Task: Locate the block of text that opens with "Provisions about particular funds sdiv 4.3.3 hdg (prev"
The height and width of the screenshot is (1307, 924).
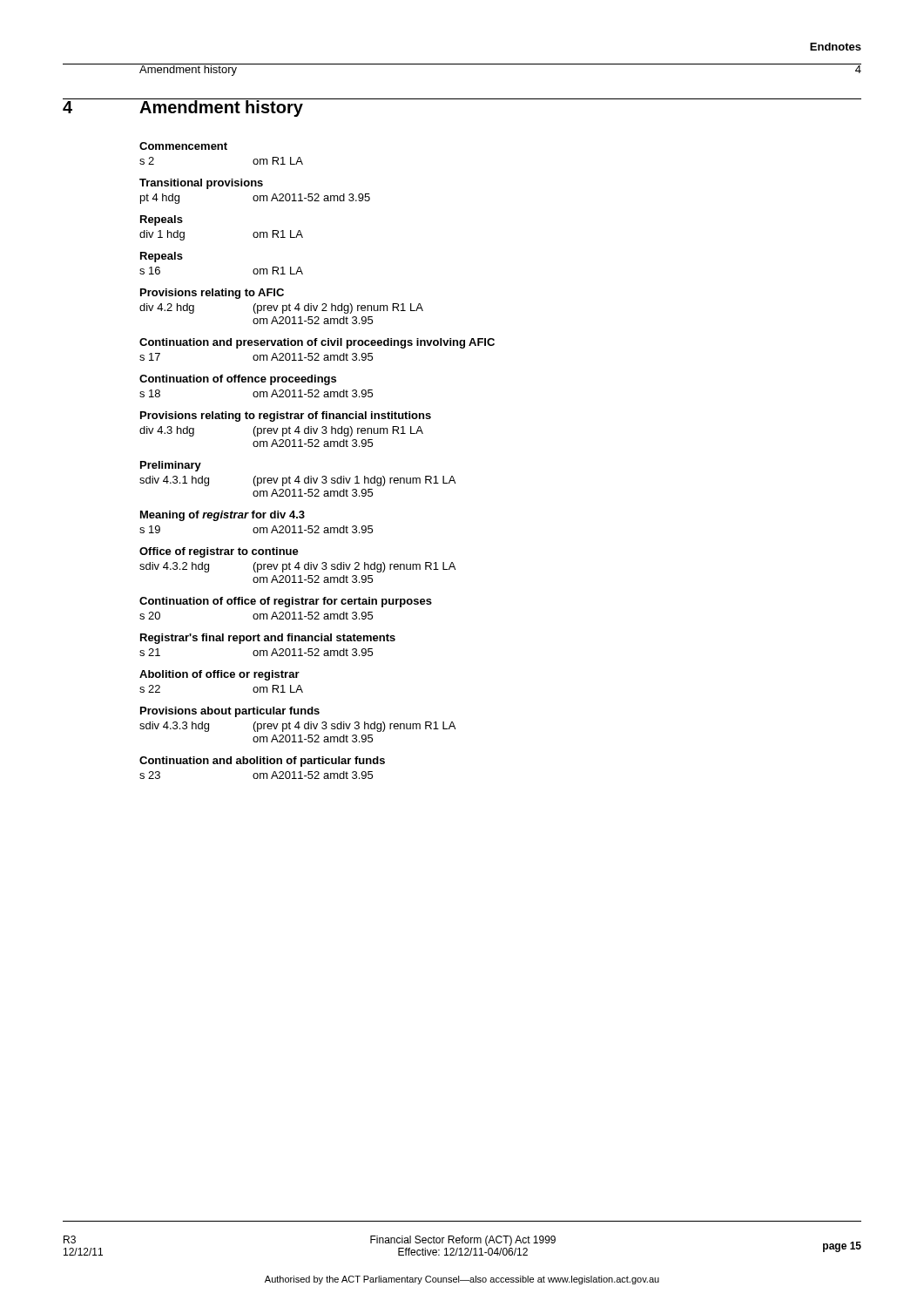Action: [x=230, y=712]
